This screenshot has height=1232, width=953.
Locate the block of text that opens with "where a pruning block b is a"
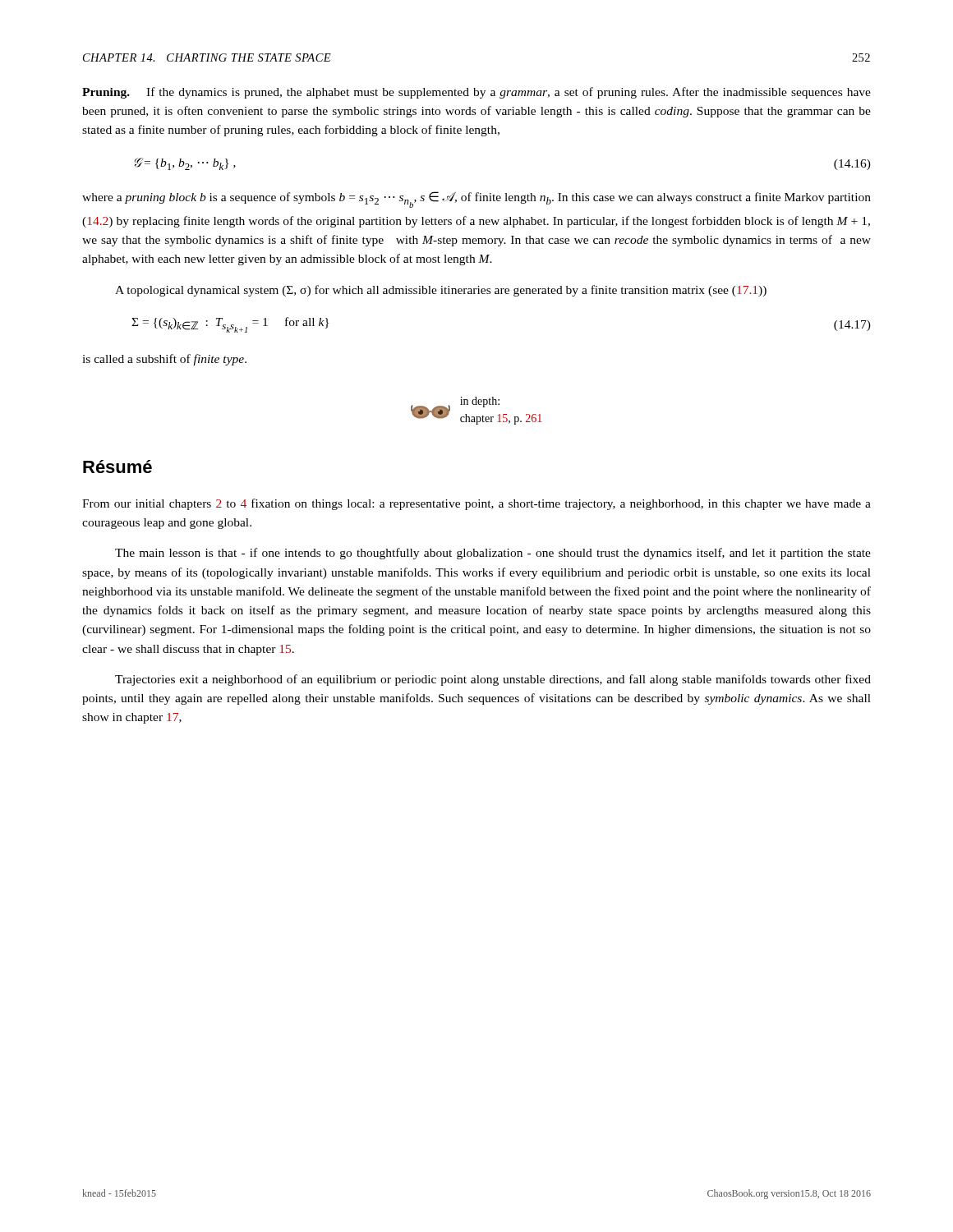(476, 228)
